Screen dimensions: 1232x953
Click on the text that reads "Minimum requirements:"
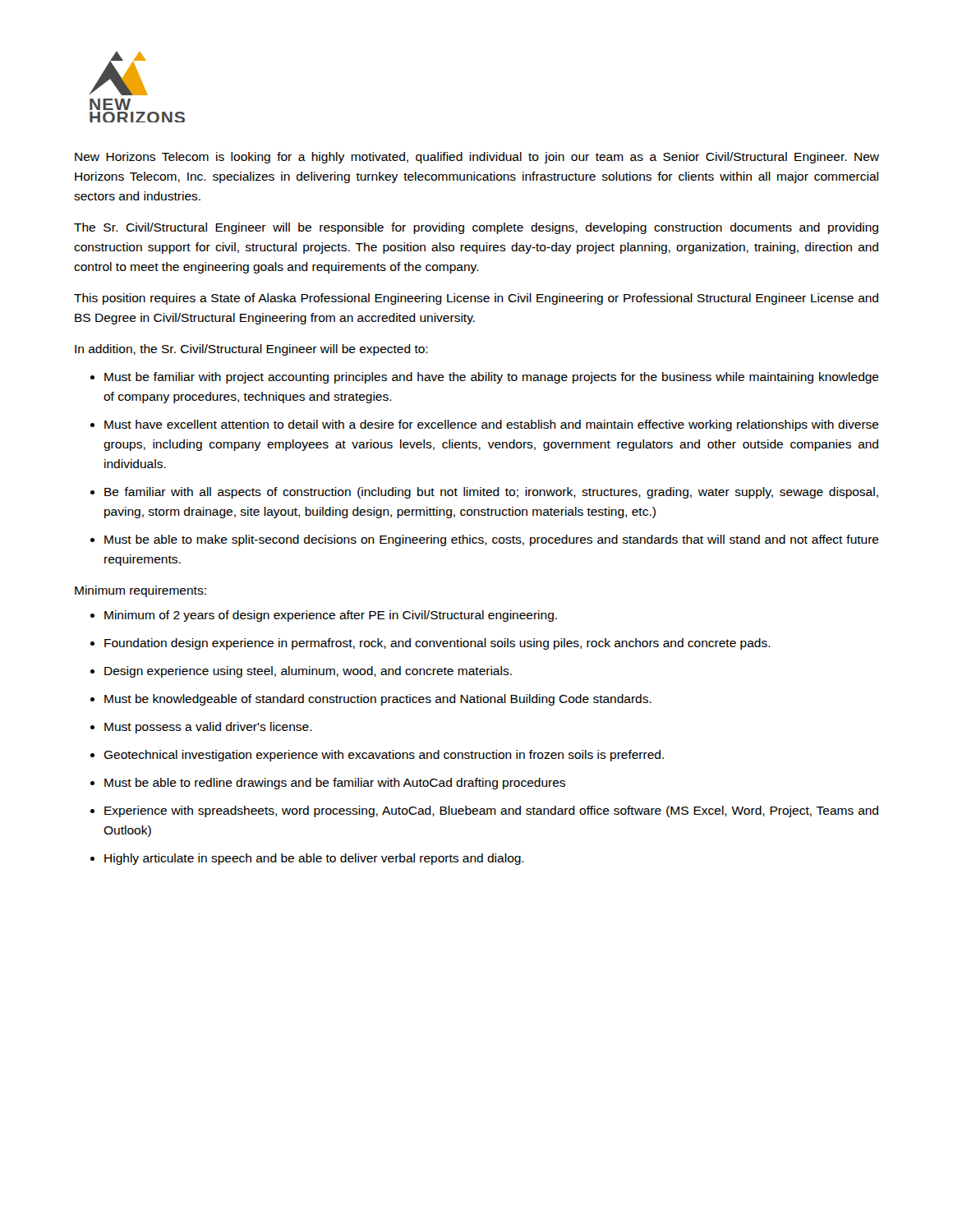click(140, 591)
